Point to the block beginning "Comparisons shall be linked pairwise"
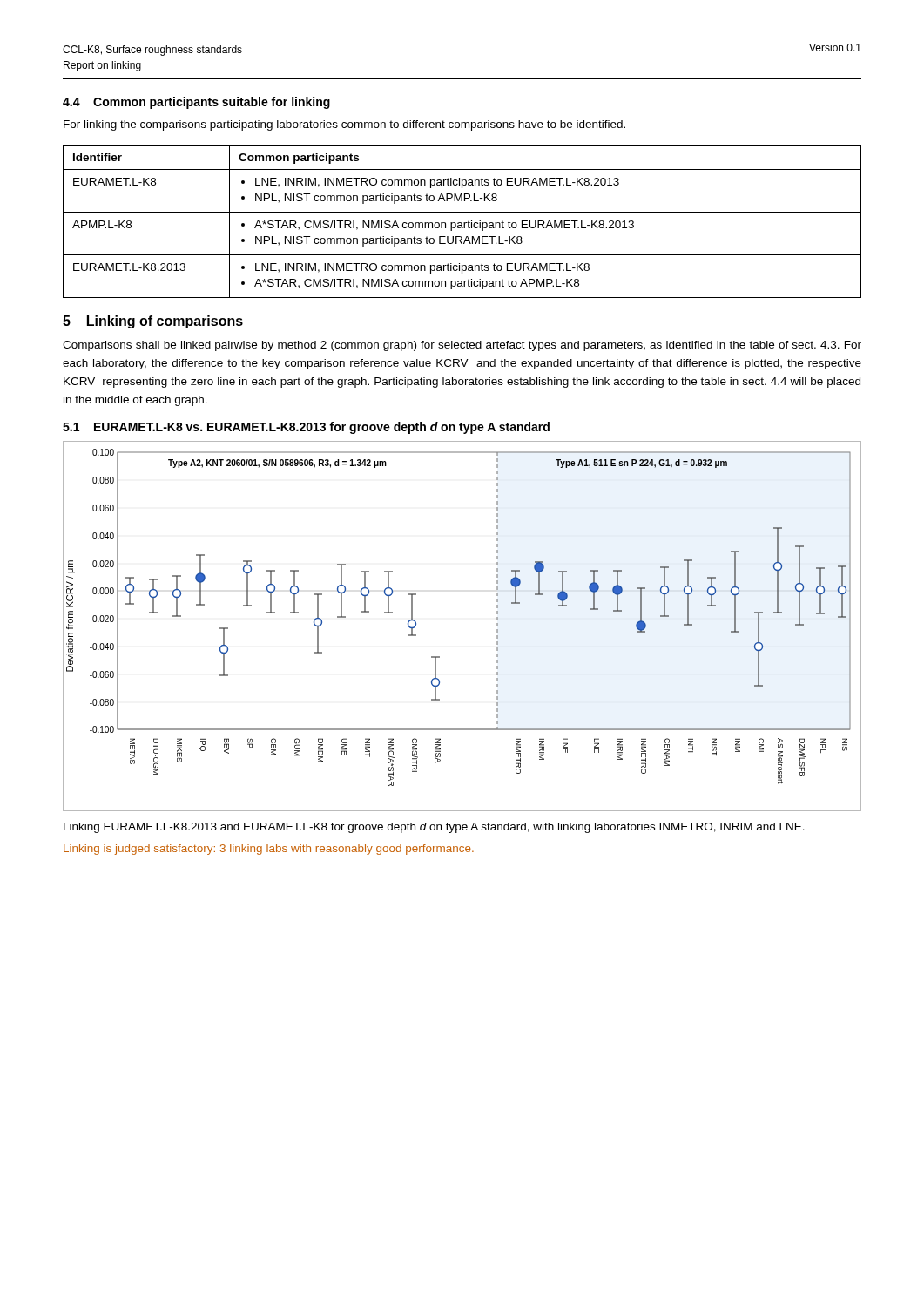 click(x=462, y=372)
